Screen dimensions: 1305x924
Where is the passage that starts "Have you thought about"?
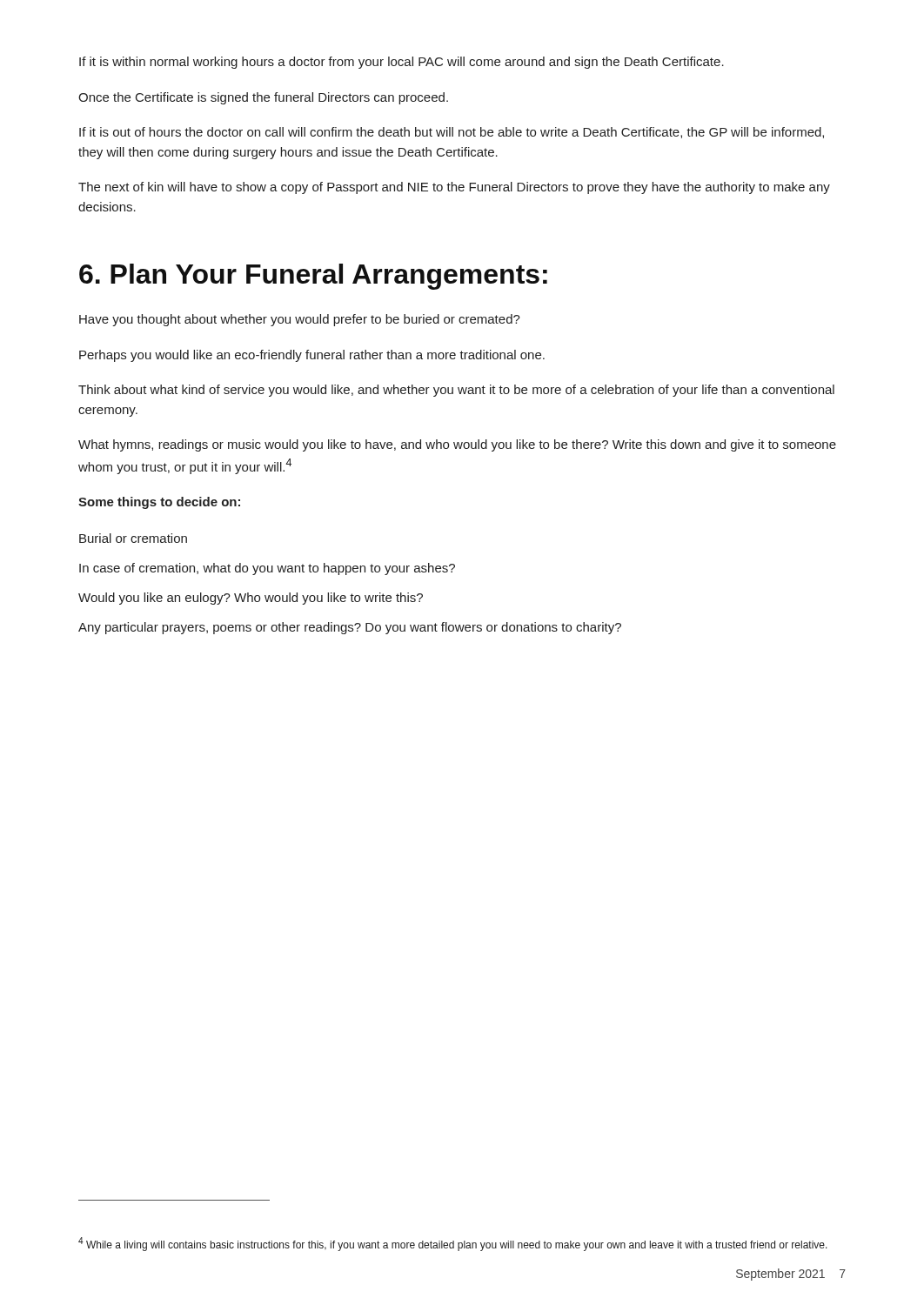click(462, 319)
